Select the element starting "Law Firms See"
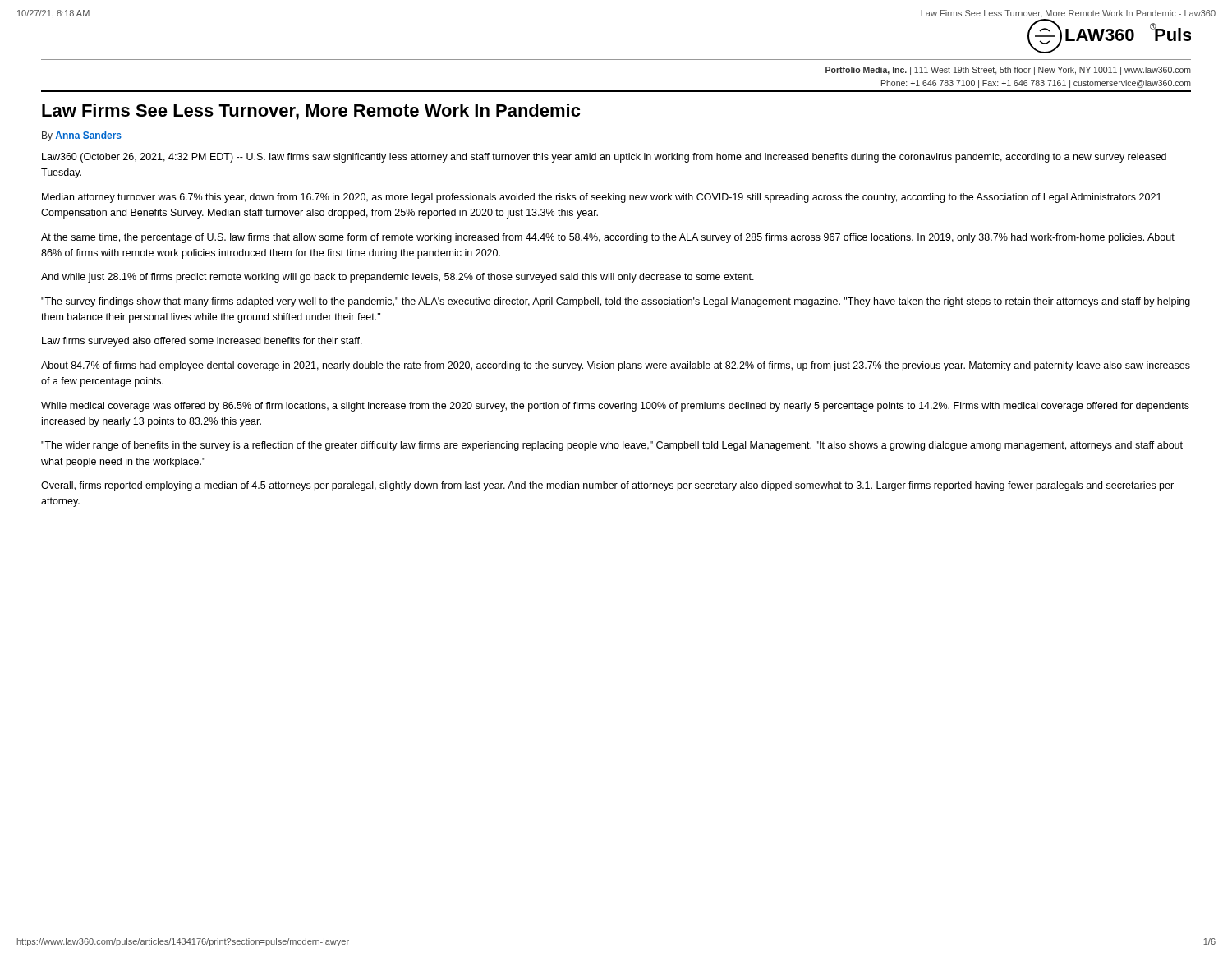The width and height of the screenshot is (1232, 953). click(x=311, y=111)
